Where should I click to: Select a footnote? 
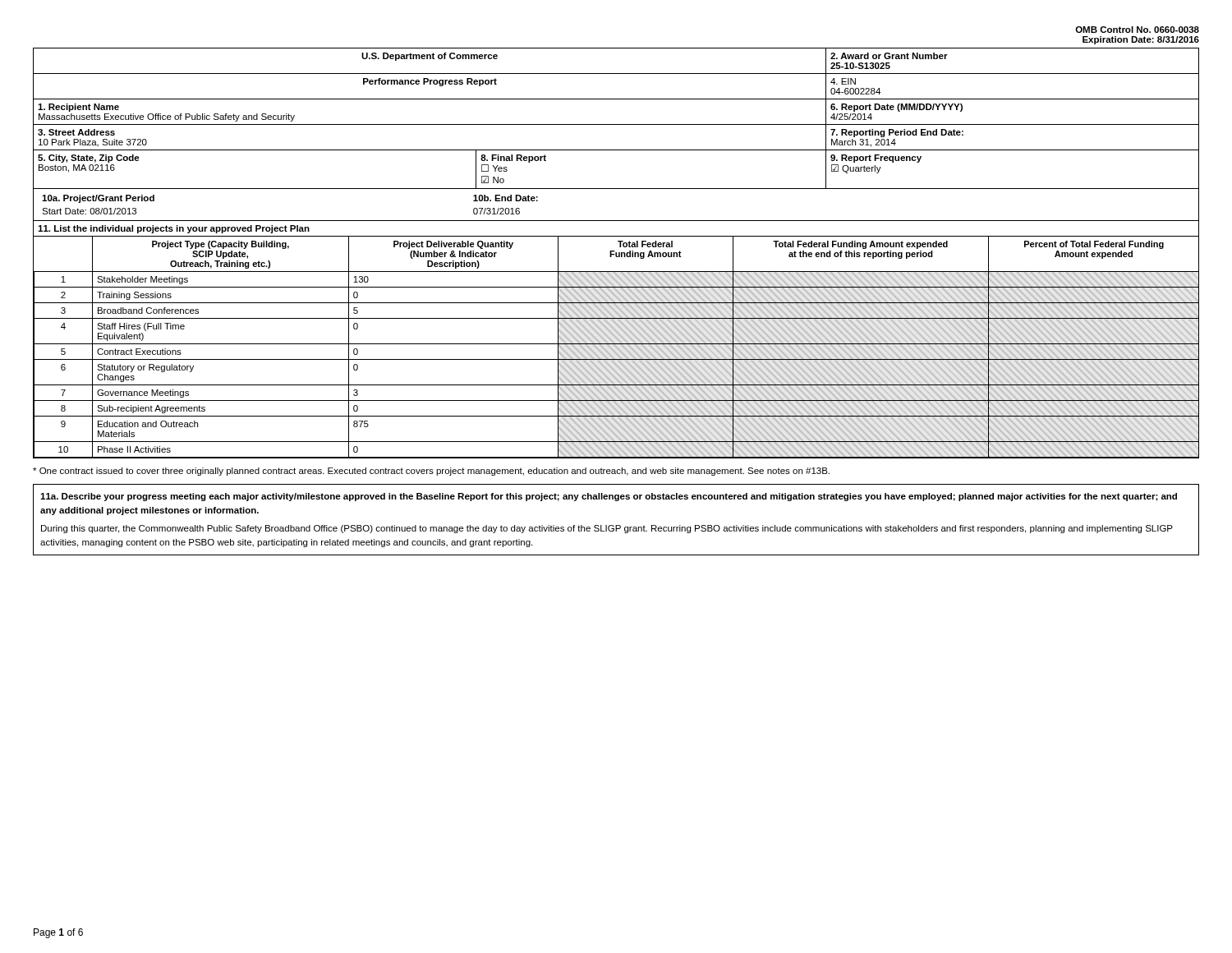point(432,471)
